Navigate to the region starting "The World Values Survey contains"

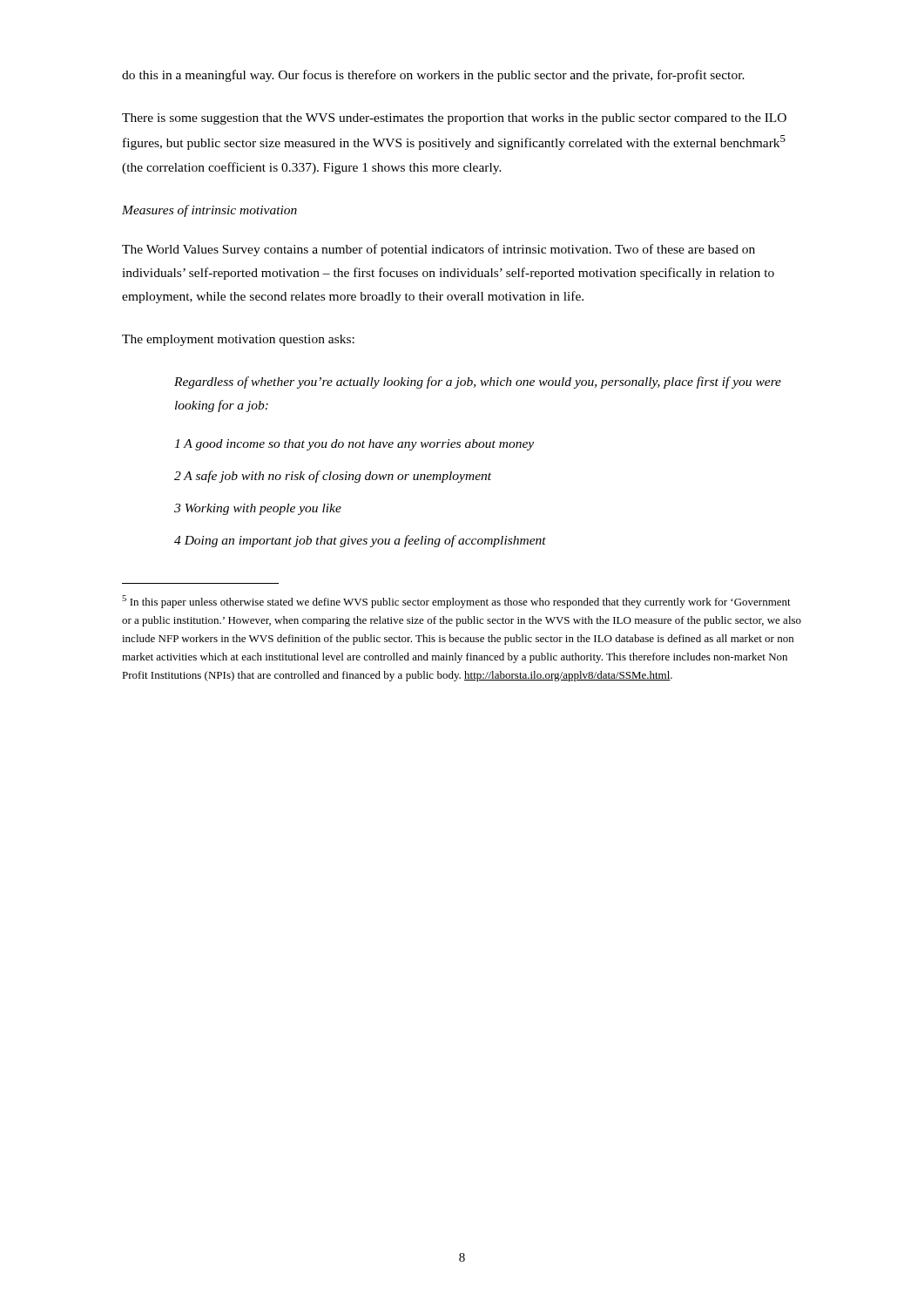pos(448,272)
